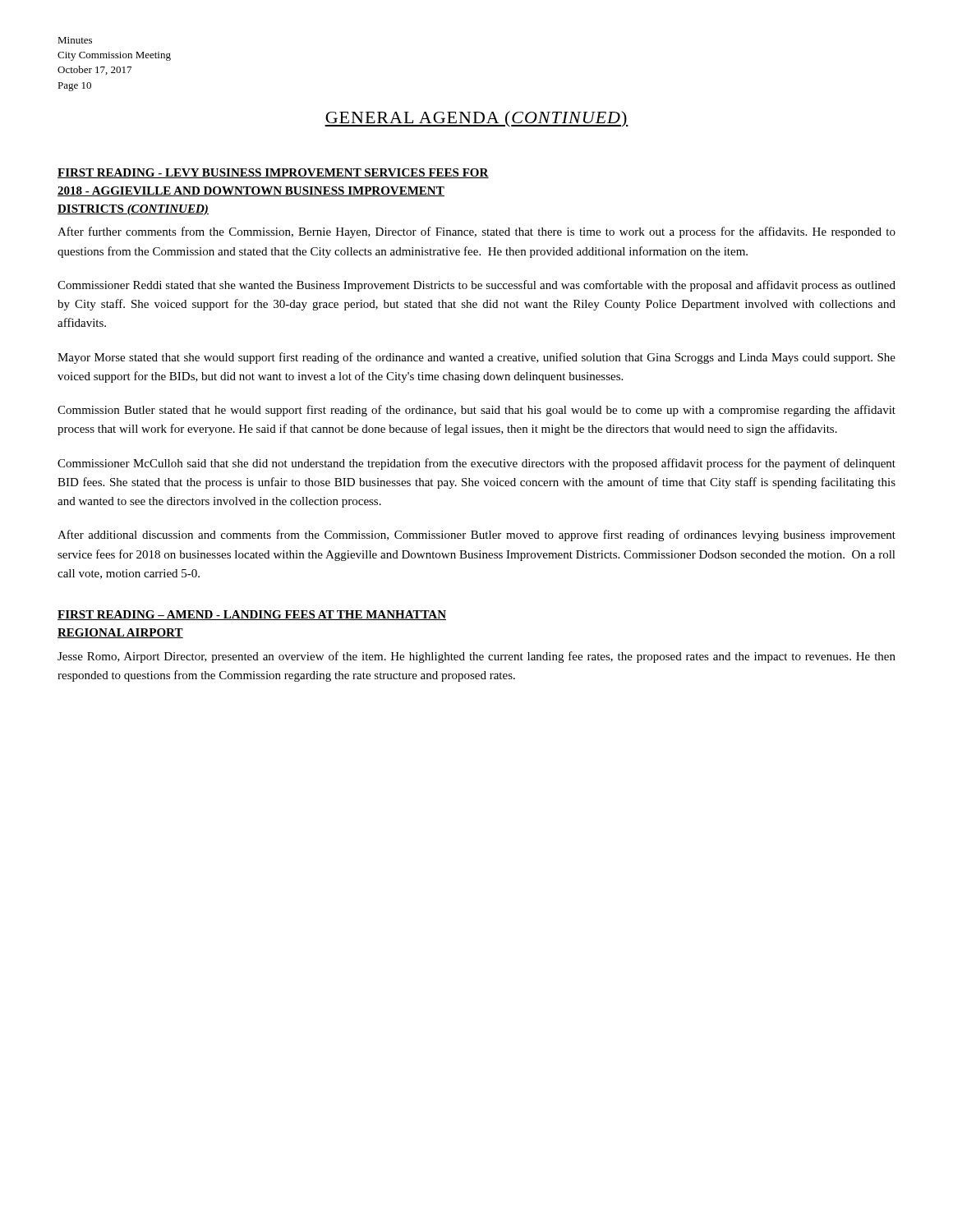The image size is (953, 1232).
Task: Click on the passage starting "Mayor Morse stated that she"
Action: tap(476, 366)
